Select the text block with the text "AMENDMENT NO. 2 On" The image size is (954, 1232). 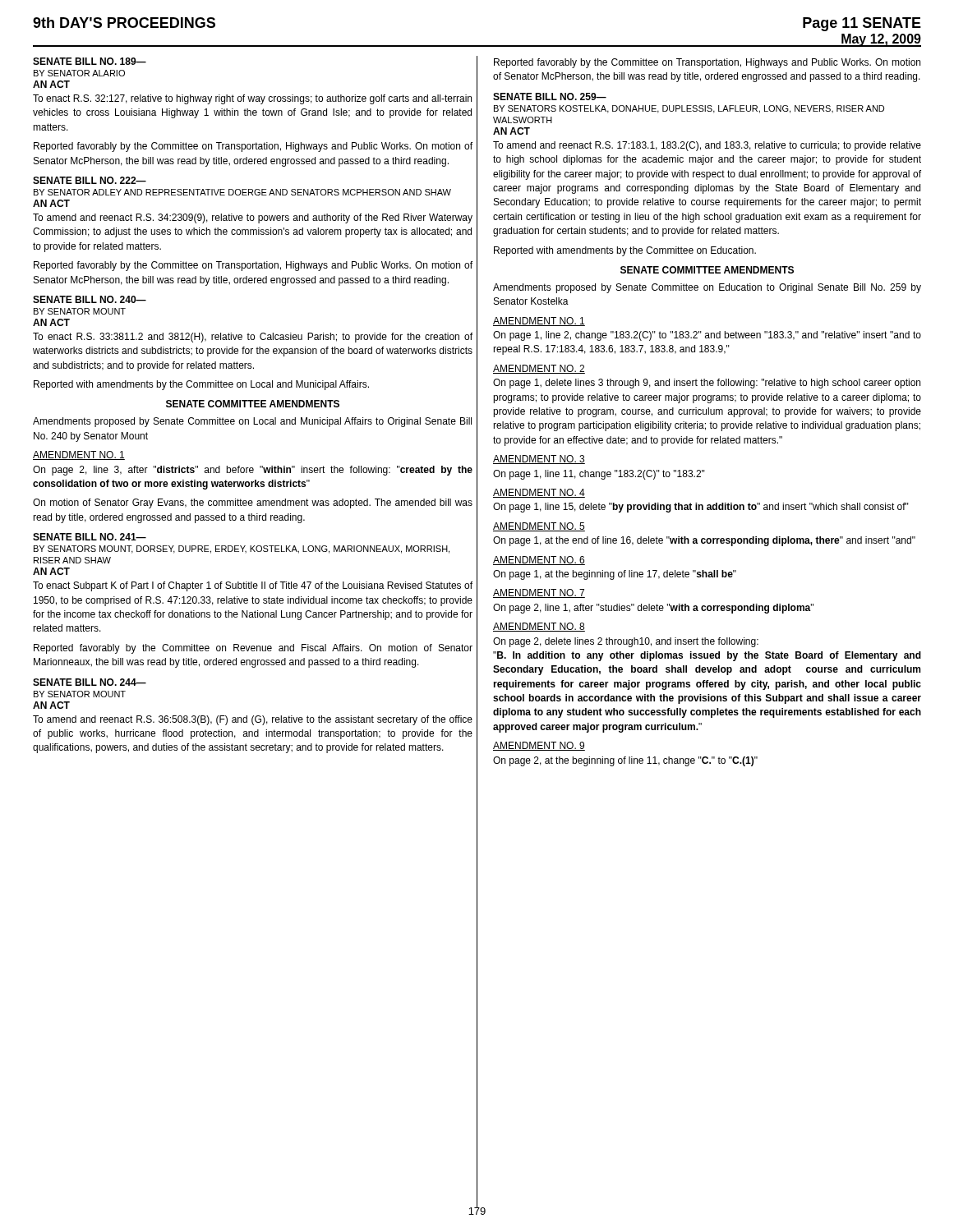(707, 404)
